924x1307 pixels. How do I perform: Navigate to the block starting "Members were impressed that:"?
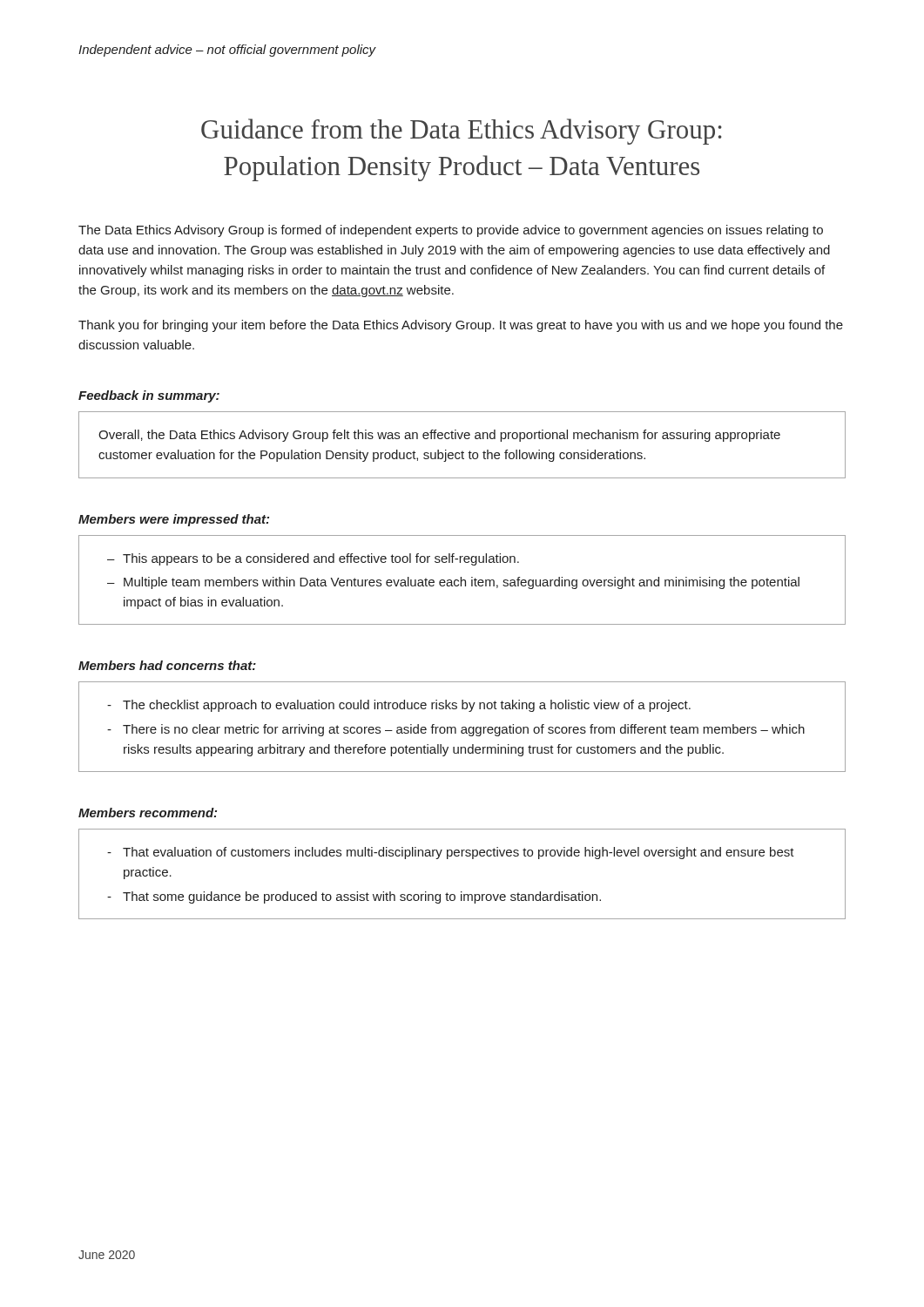tap(174, 519)
